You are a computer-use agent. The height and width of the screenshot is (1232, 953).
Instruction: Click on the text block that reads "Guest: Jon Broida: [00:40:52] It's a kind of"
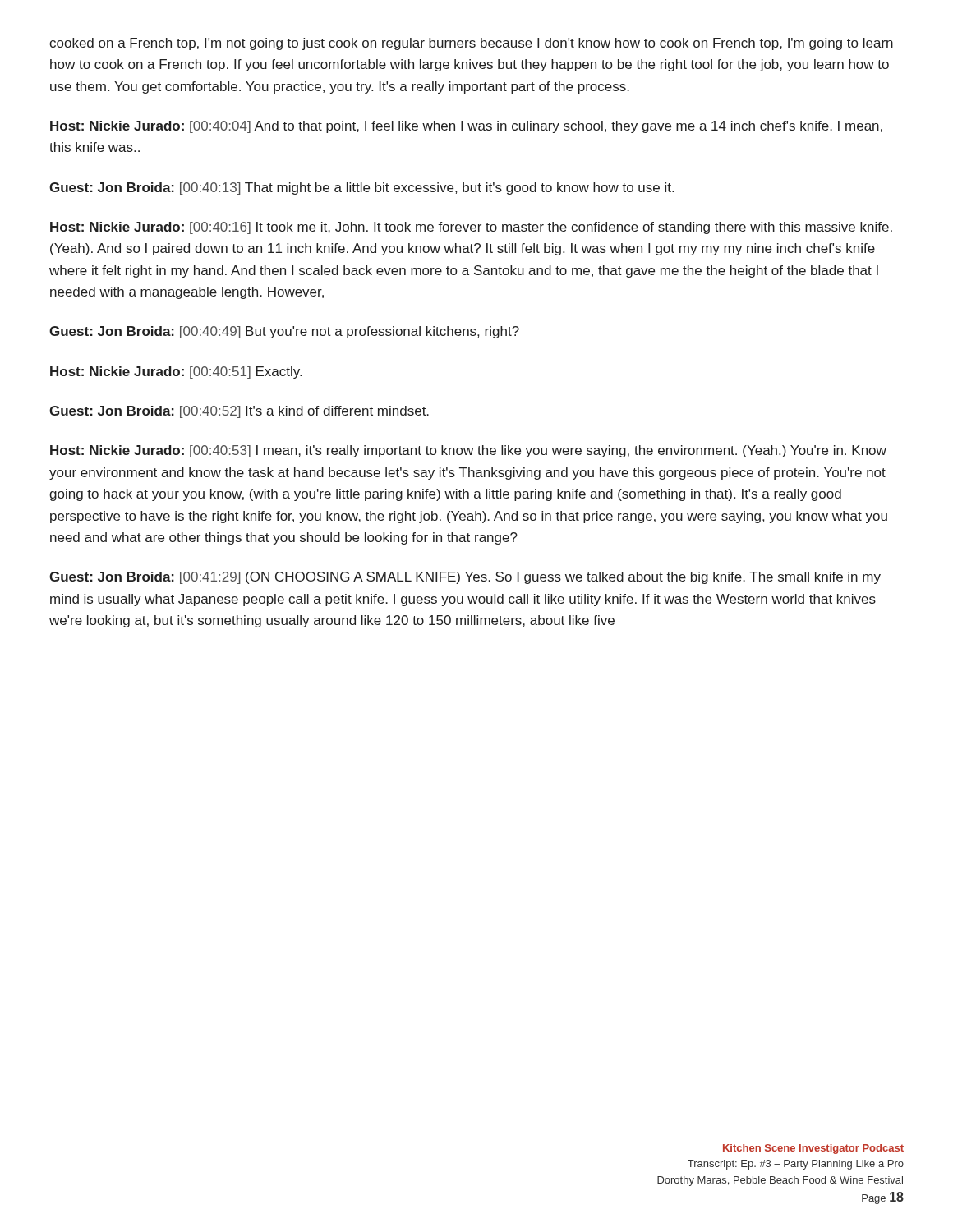(239, 411)
